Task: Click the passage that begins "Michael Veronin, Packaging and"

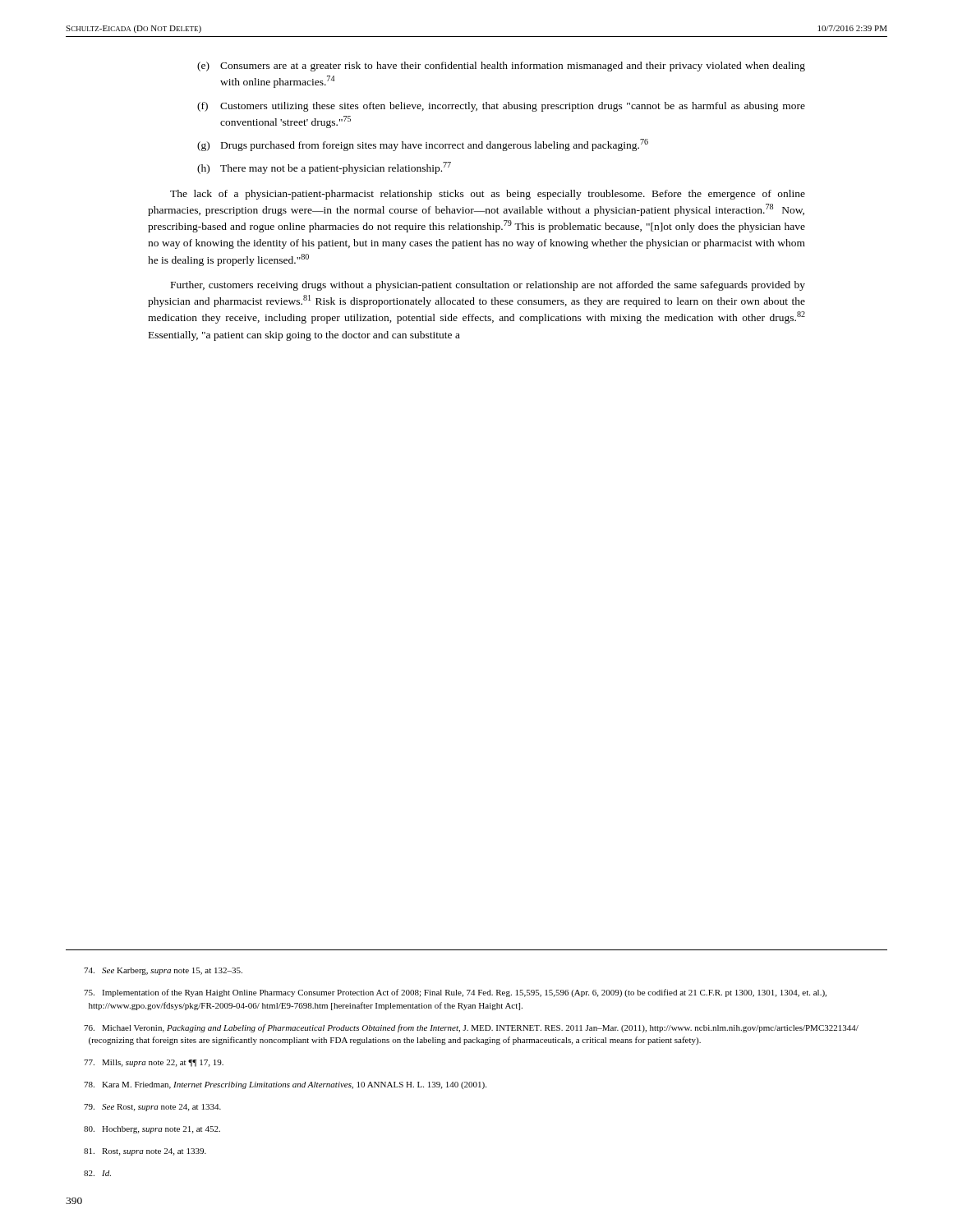Action: (x=462, y=1034)
